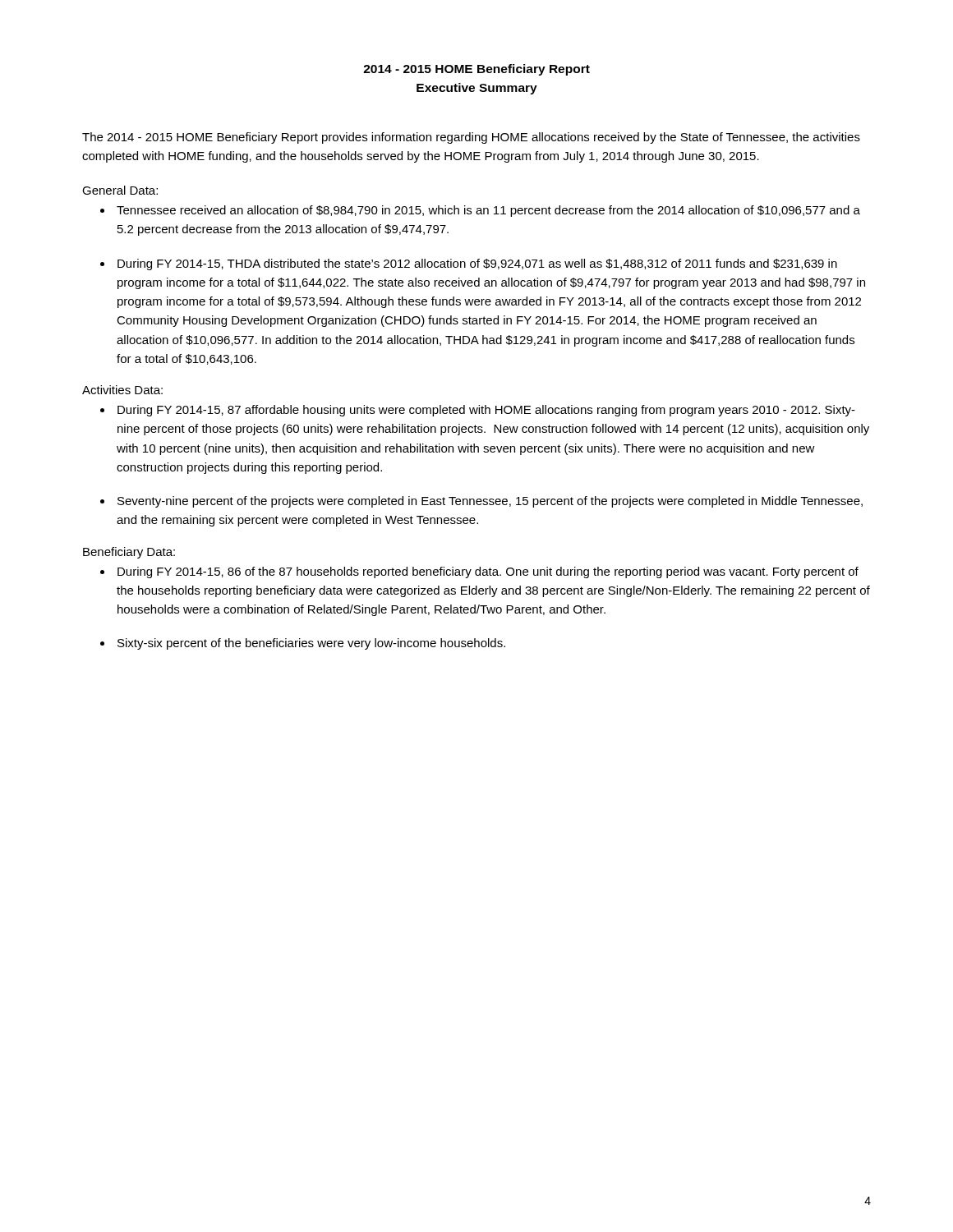Find the block on this page that starts "Sixty-six percent of the beneficiaries were"
Viewport: 953px width, 1232px height.
pyautogui.click(x=312, y=643)
